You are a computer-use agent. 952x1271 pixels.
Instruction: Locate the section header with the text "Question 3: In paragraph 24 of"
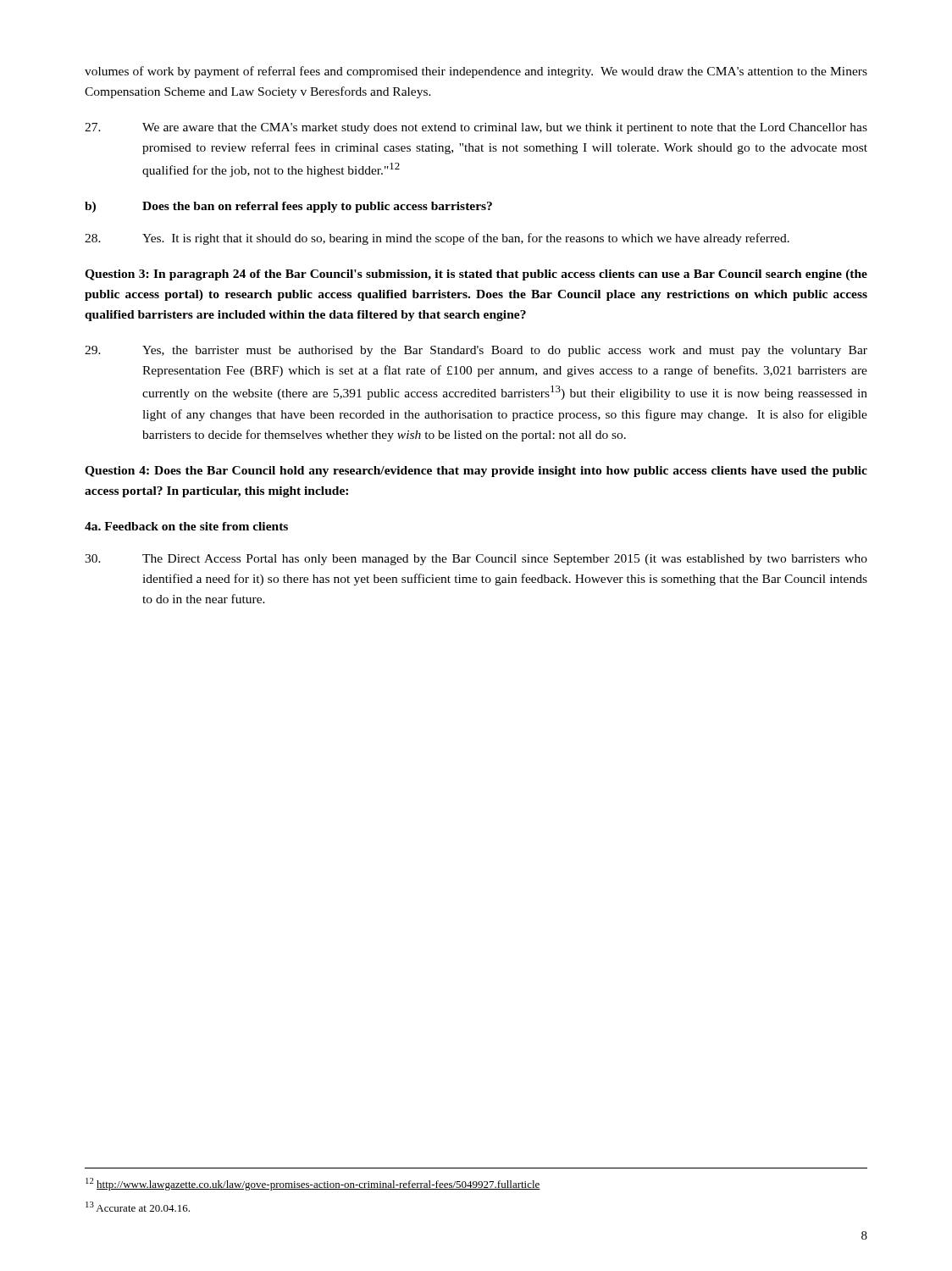tap(476, 294)
